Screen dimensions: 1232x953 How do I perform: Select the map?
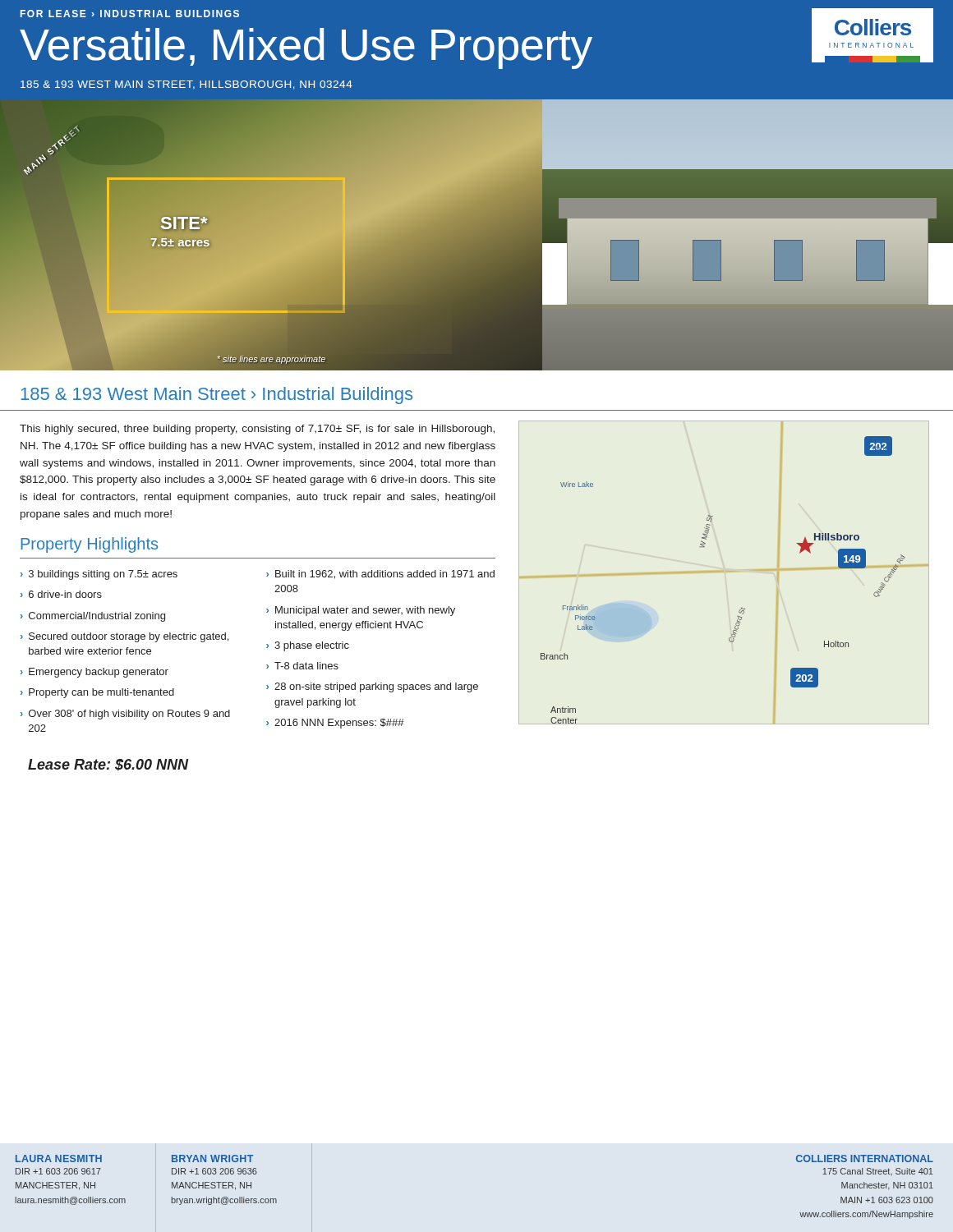pos(724,572)
